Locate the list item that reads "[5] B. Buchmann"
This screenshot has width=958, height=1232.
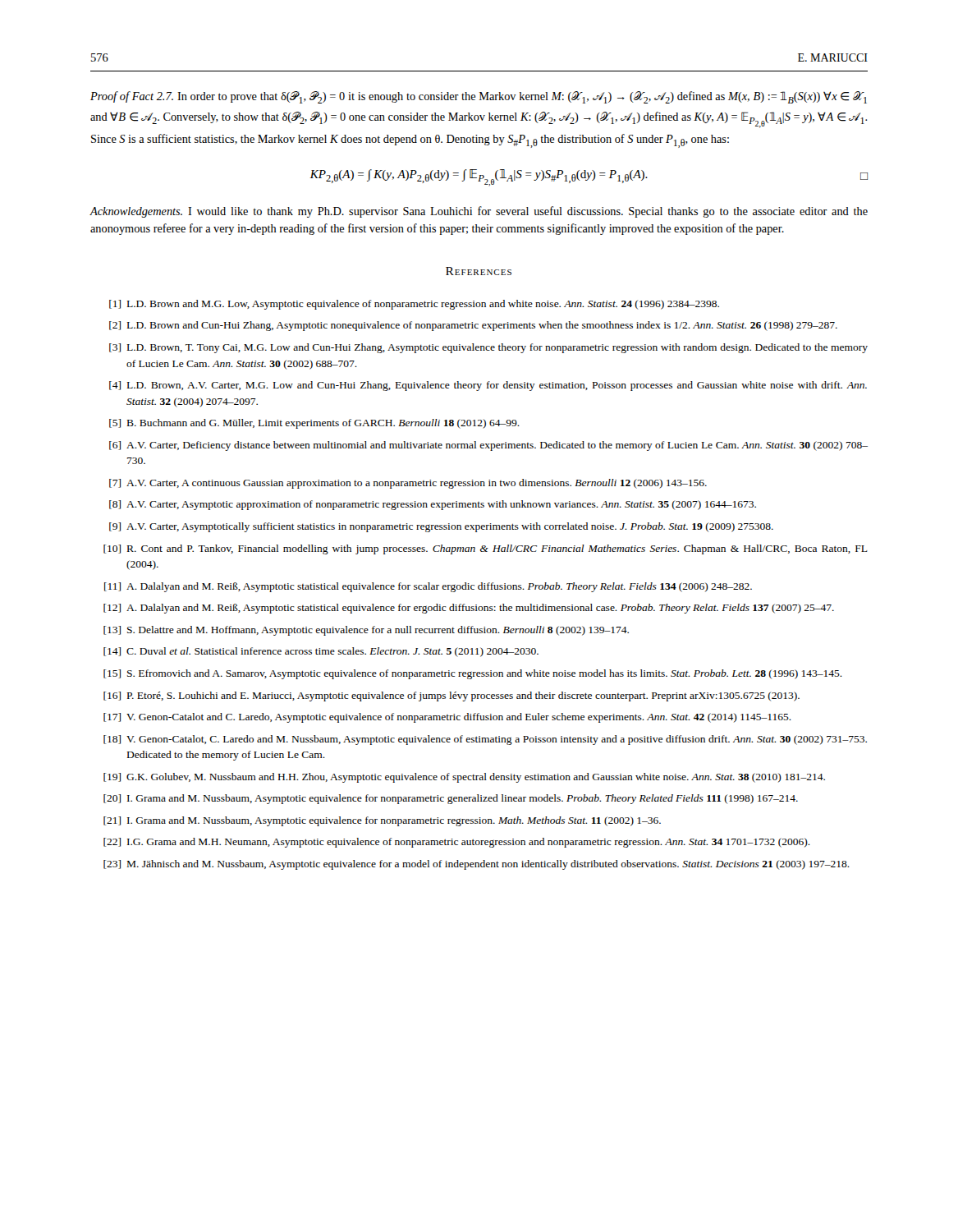coord(479,423)
